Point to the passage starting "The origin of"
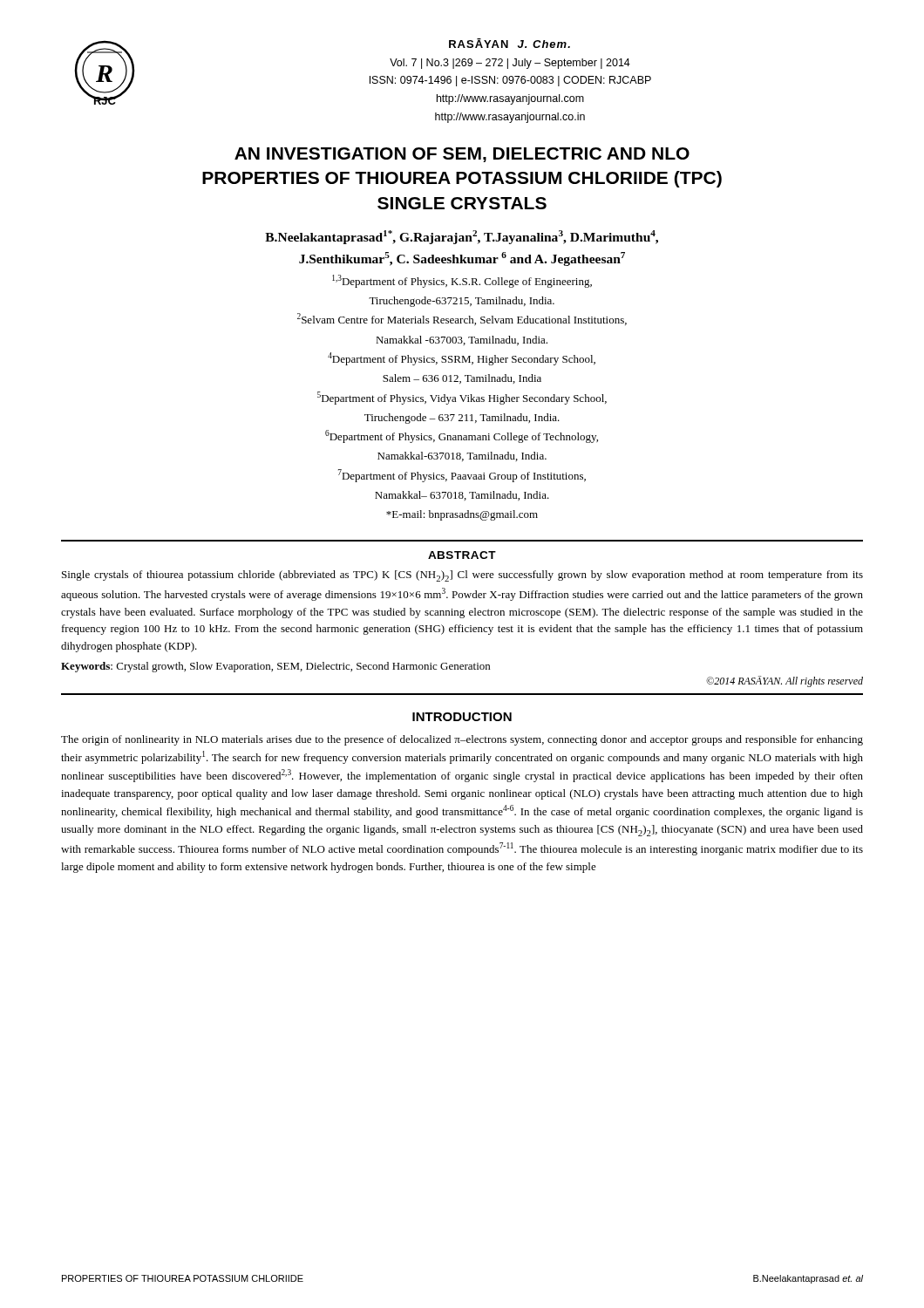This screenshot has width=924, height=1308. coord(462,803)
